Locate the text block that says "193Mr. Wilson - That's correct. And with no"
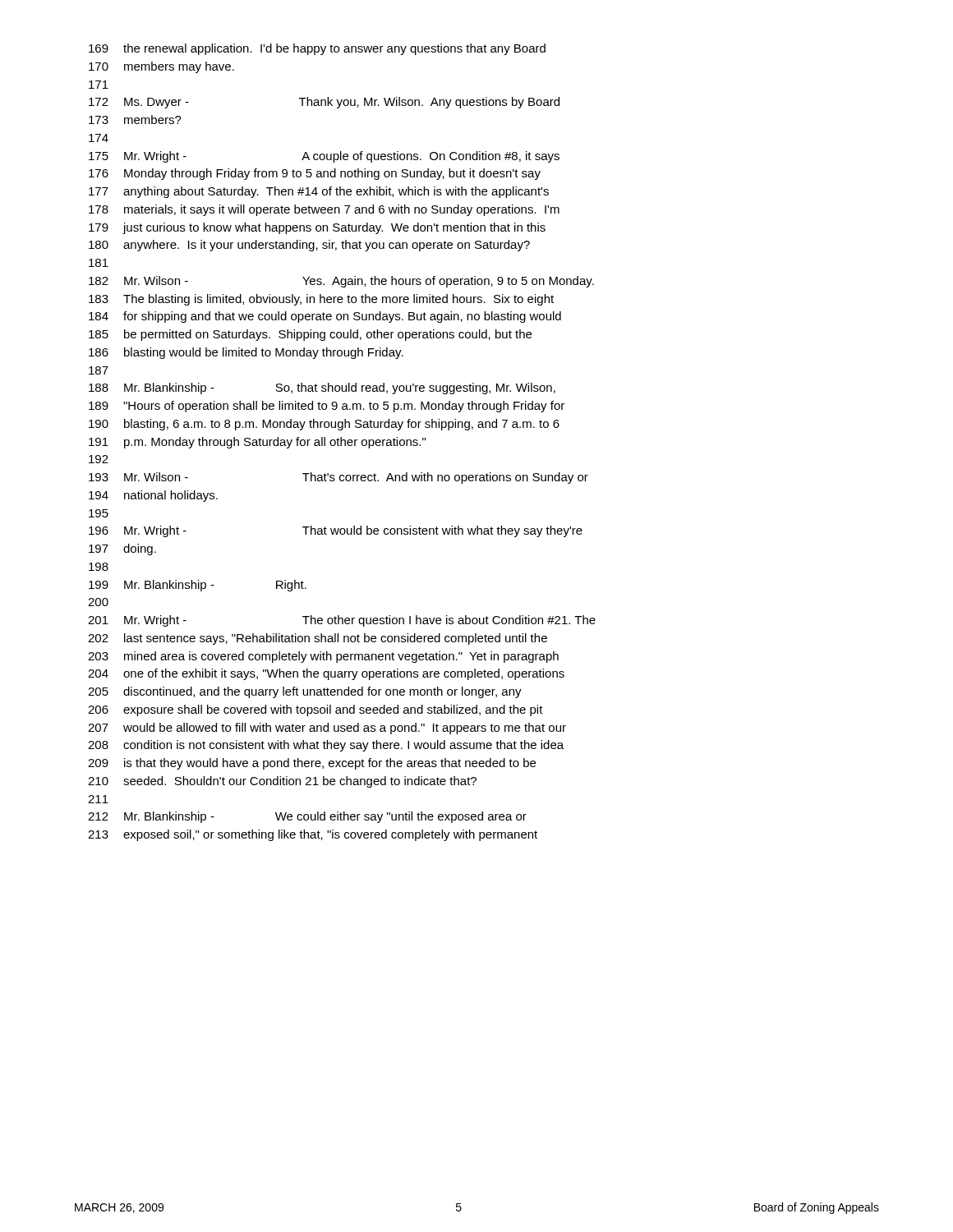The width and height of the screenshot is (953, 1232). 338,478
